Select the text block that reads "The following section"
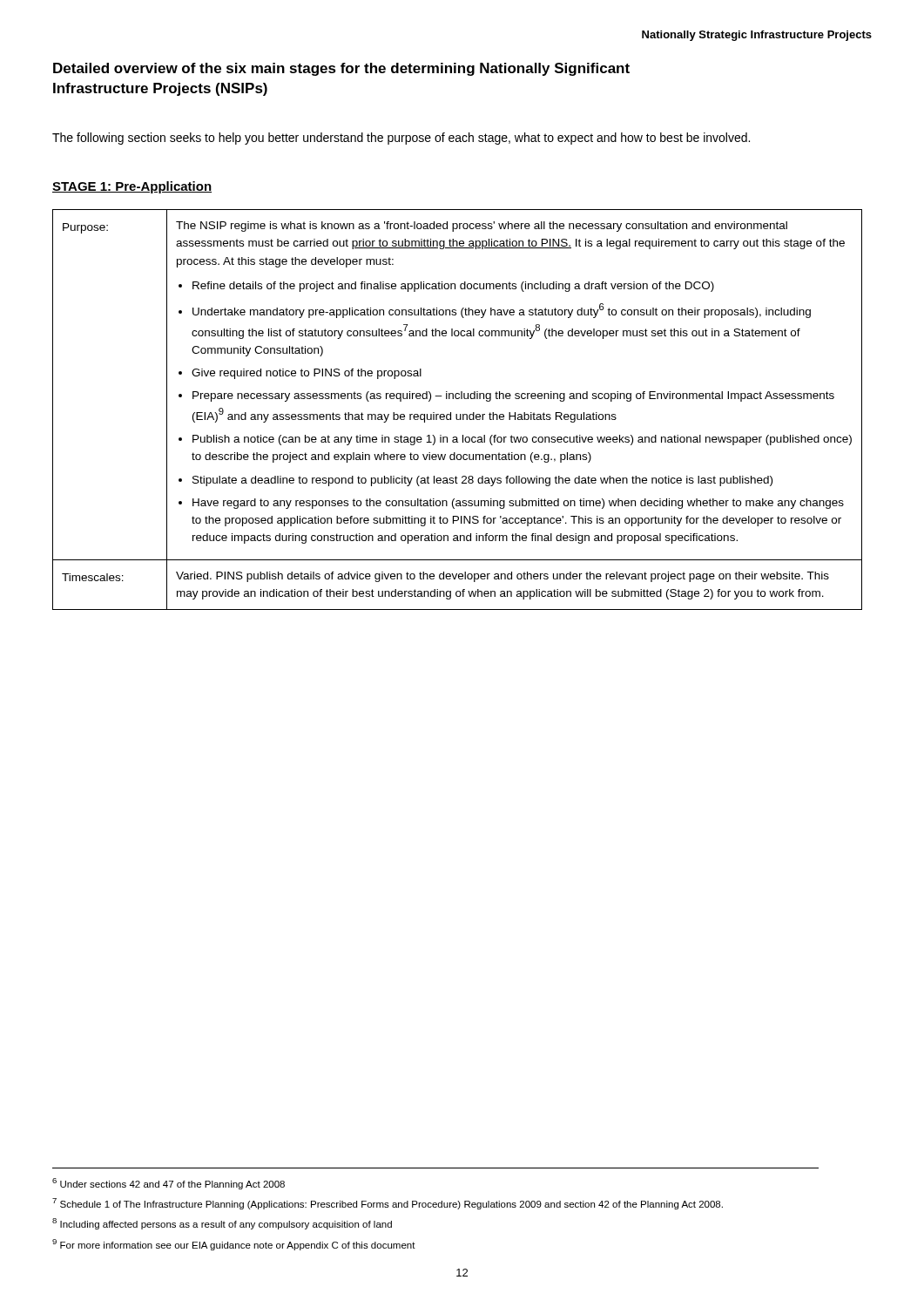Screen dimensions: 1307x924 pyautogui.click(x=402, y=138)
